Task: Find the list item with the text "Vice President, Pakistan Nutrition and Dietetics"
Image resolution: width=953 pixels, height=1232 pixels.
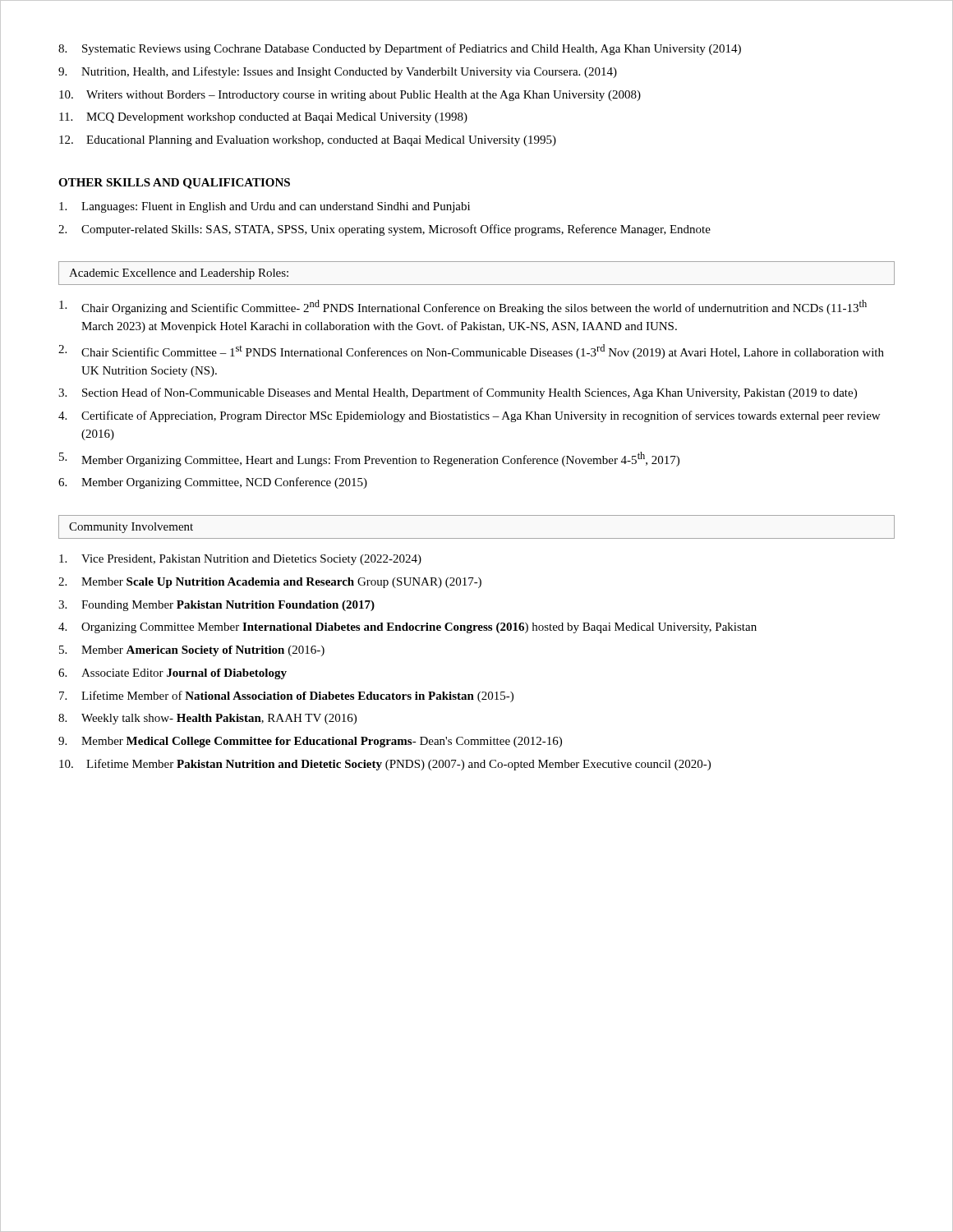Action: pyautogui.click(x=240, y=559)
